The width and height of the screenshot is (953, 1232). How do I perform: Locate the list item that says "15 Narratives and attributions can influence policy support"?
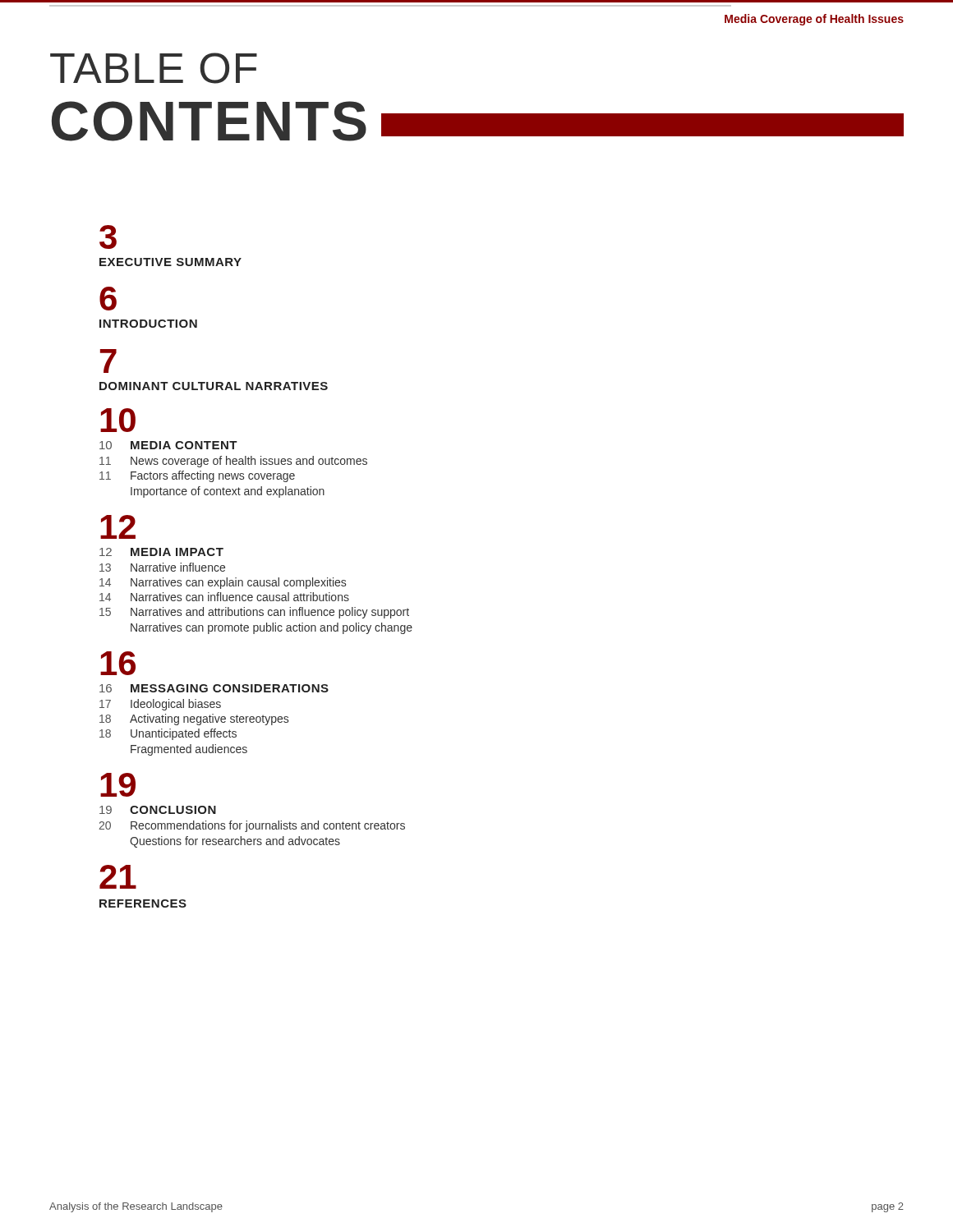[x=254, y=612]
